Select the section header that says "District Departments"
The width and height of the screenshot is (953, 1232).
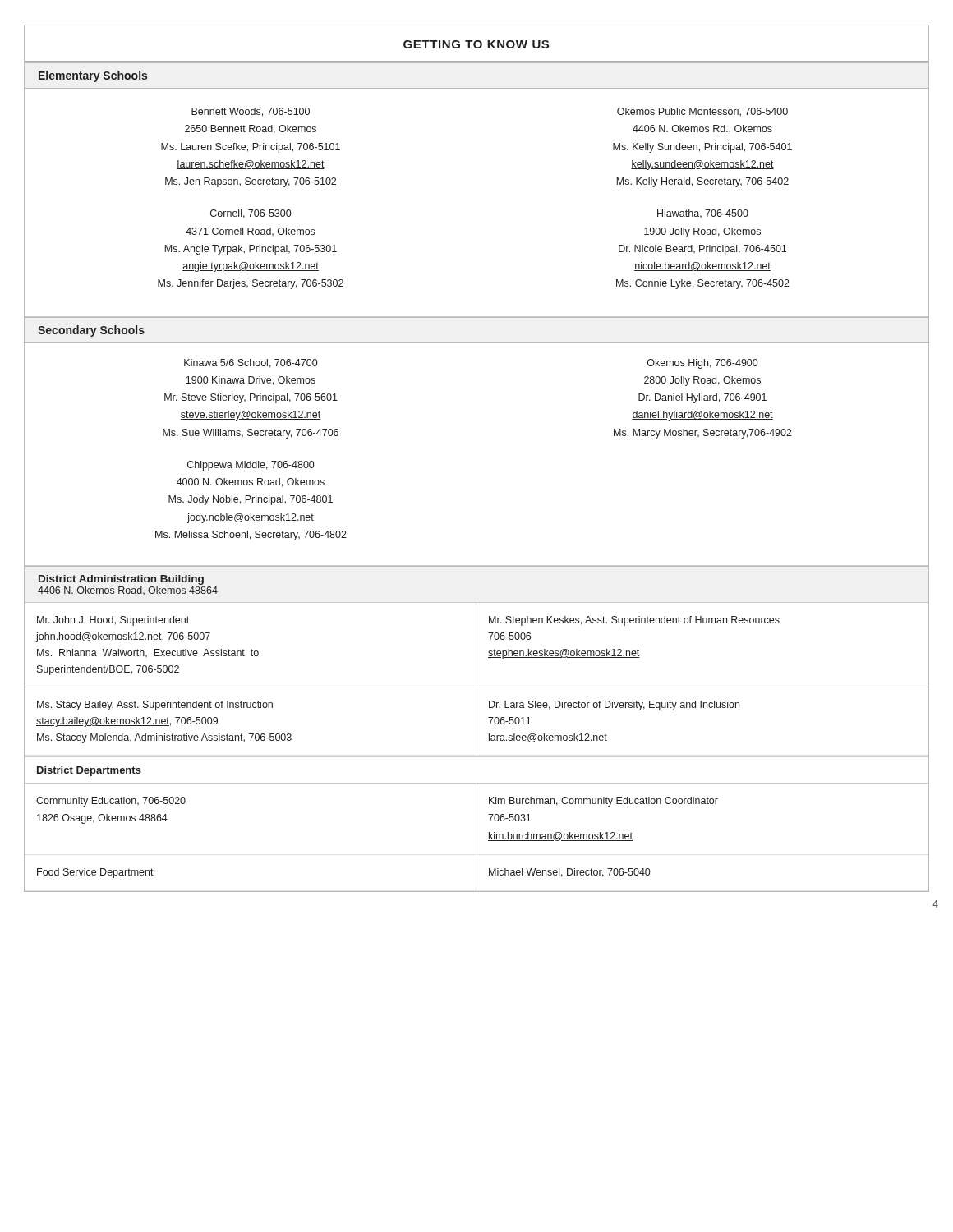pos(89,770)
